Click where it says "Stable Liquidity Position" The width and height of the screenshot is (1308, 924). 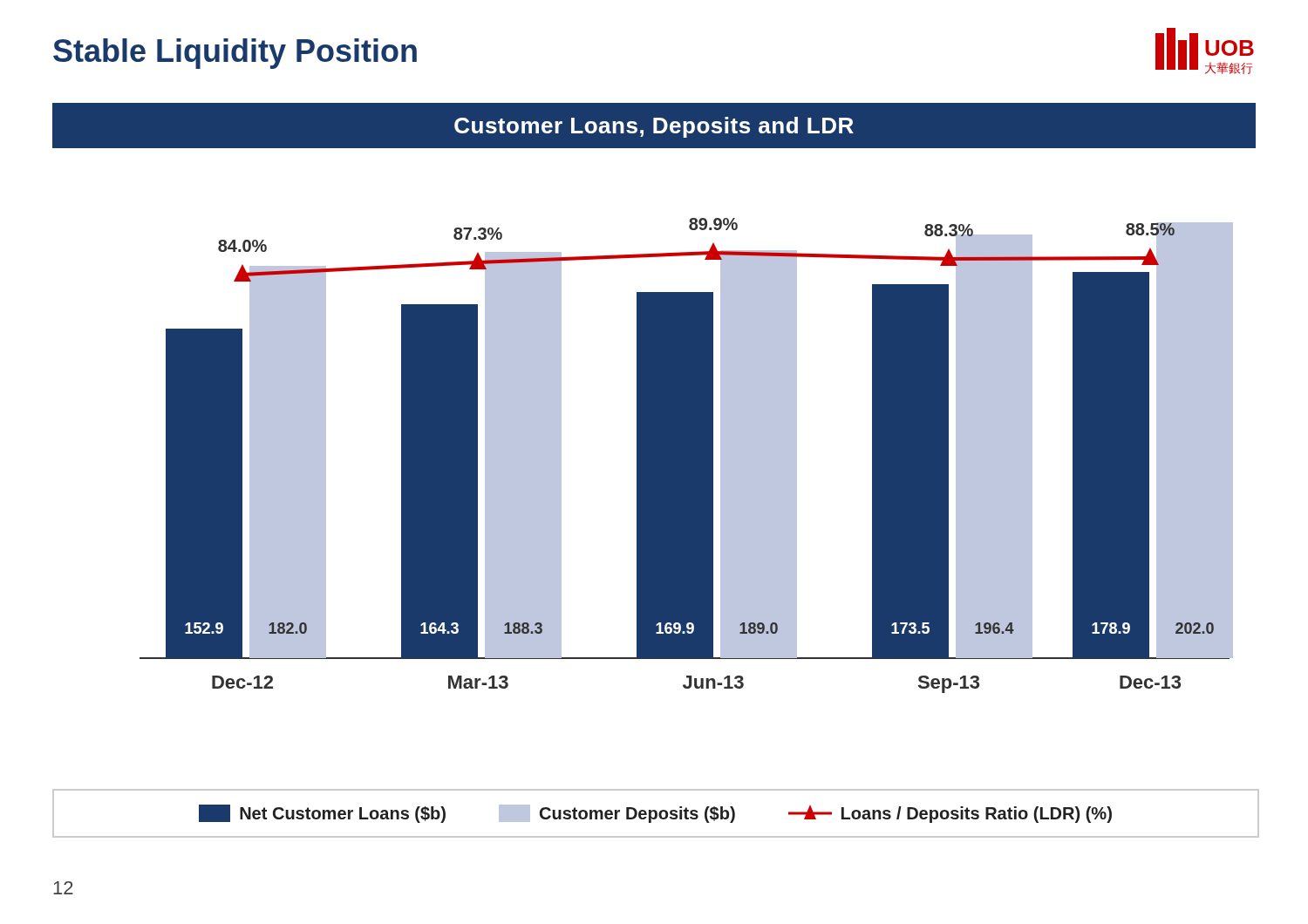[x=235, y=51]
